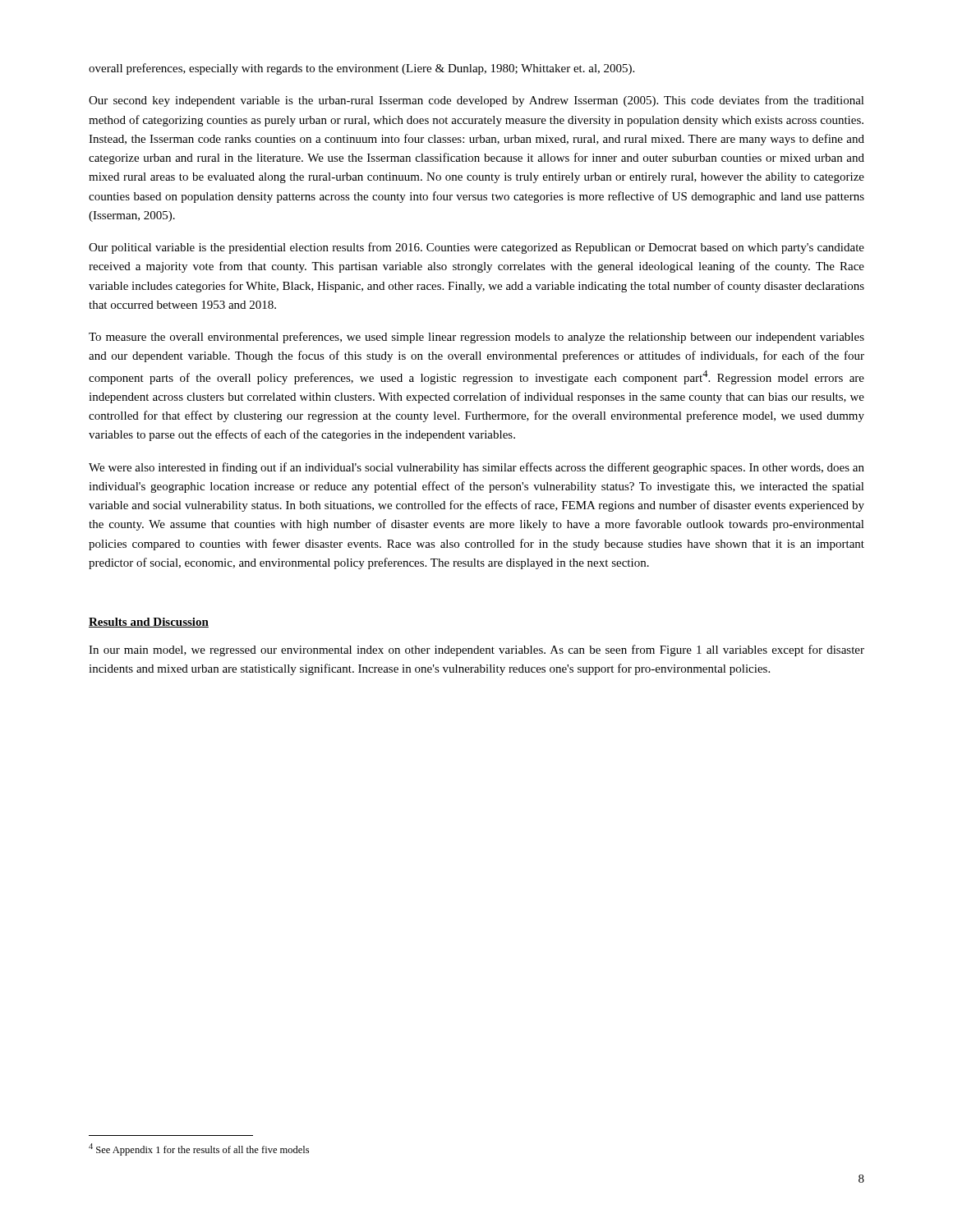Find the block on this page that starts "We were also"
953x1232 pixels.
point(476,515)
